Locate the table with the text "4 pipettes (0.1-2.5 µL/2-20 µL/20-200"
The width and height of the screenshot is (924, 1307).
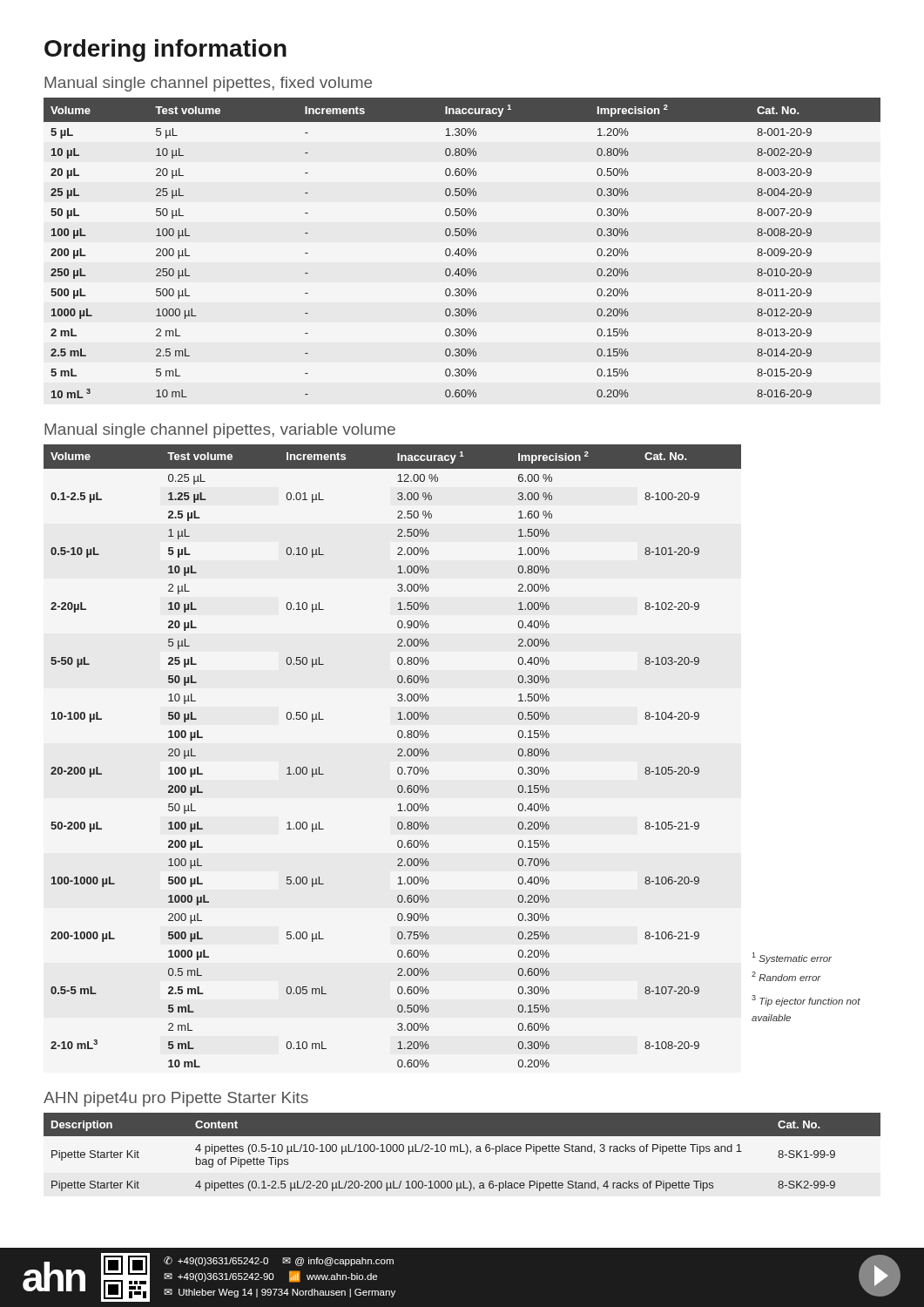[x=462, y=1154]
